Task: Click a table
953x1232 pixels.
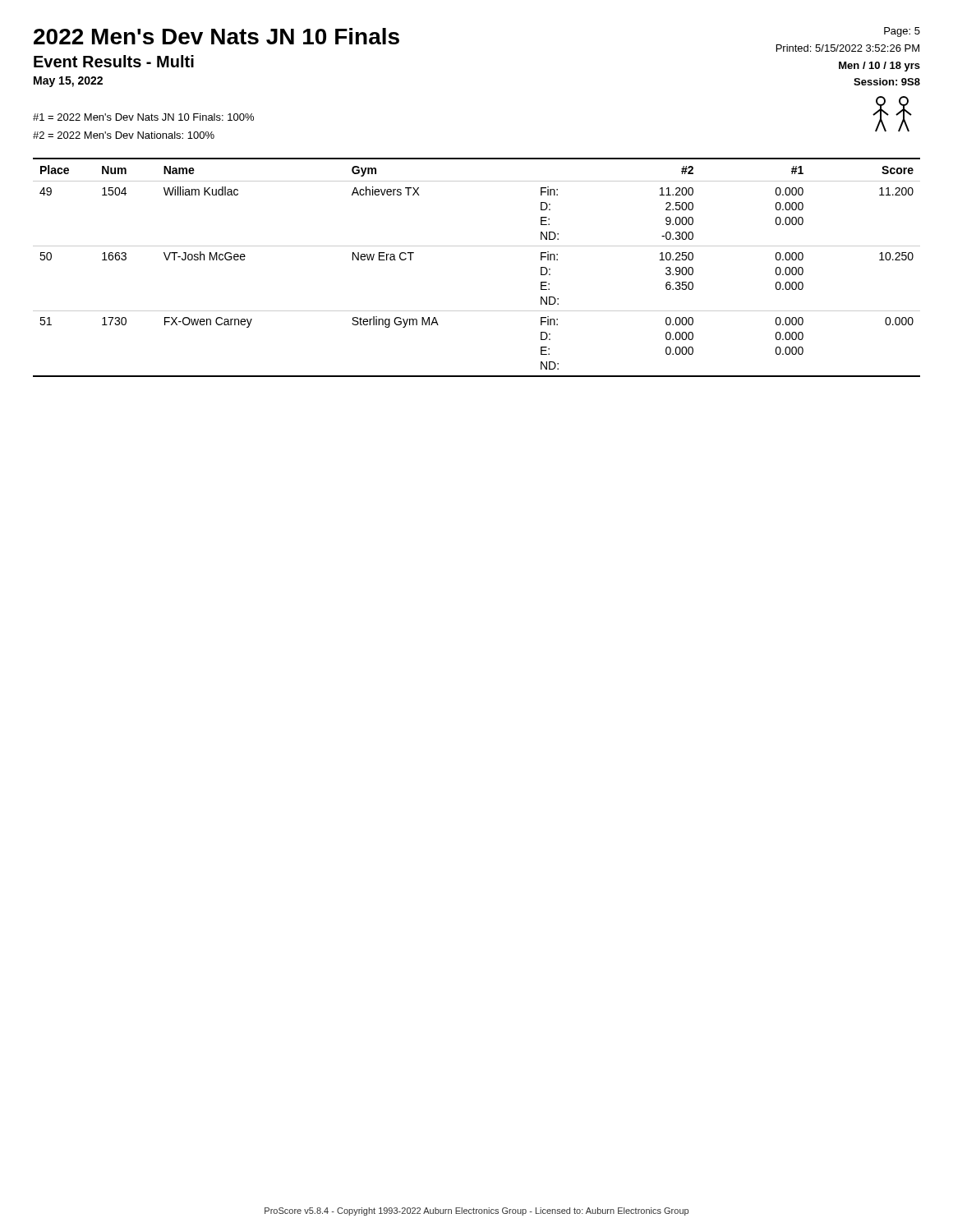Action: 476,267
